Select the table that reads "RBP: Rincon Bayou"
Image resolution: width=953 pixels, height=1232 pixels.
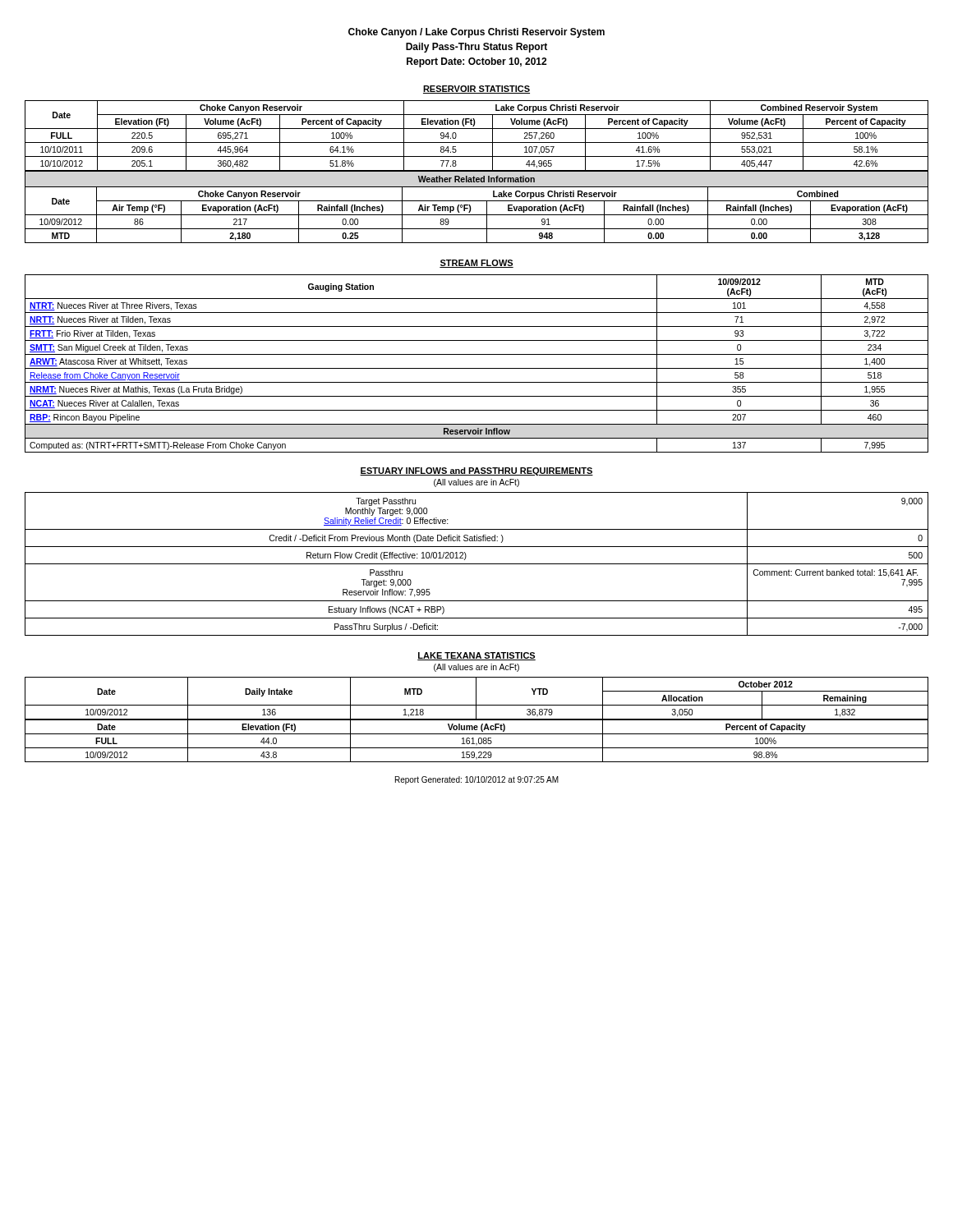pyautogui.click(x=476, y=363)
